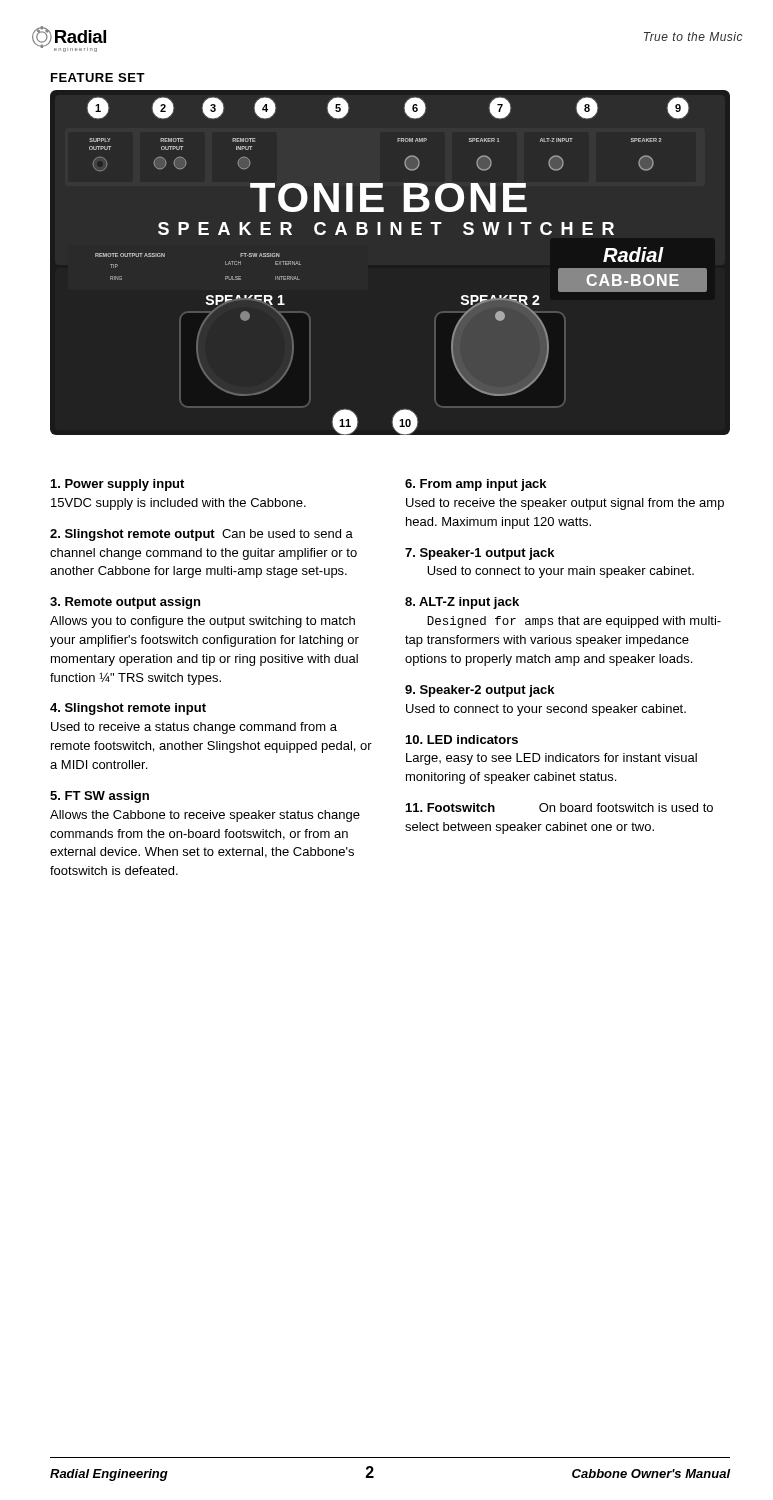
Task: Find the list item with the text "2. Slingshot remote output Can be used"
Action: 212,553
